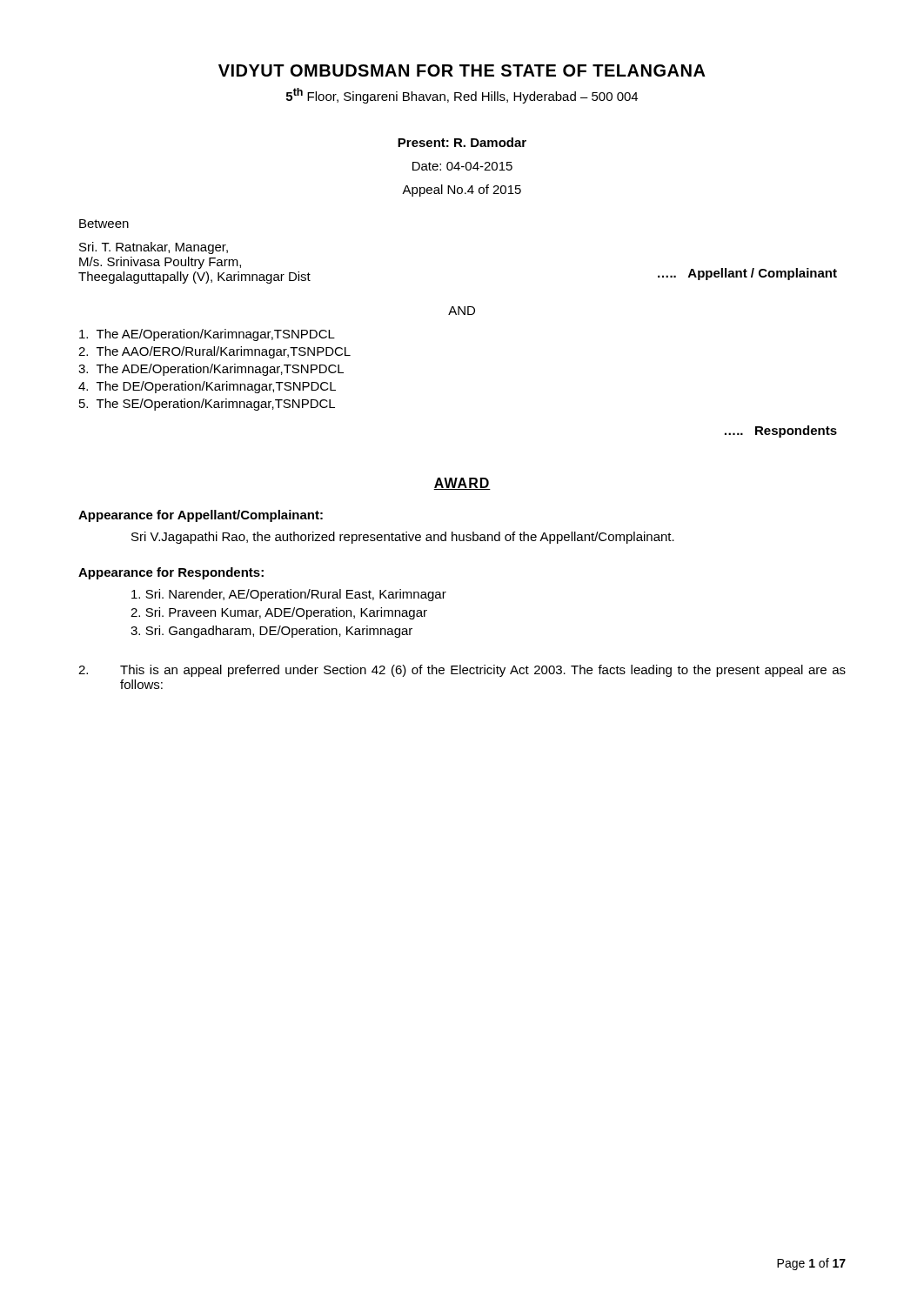Click the section header

click(x=462, y=483)
